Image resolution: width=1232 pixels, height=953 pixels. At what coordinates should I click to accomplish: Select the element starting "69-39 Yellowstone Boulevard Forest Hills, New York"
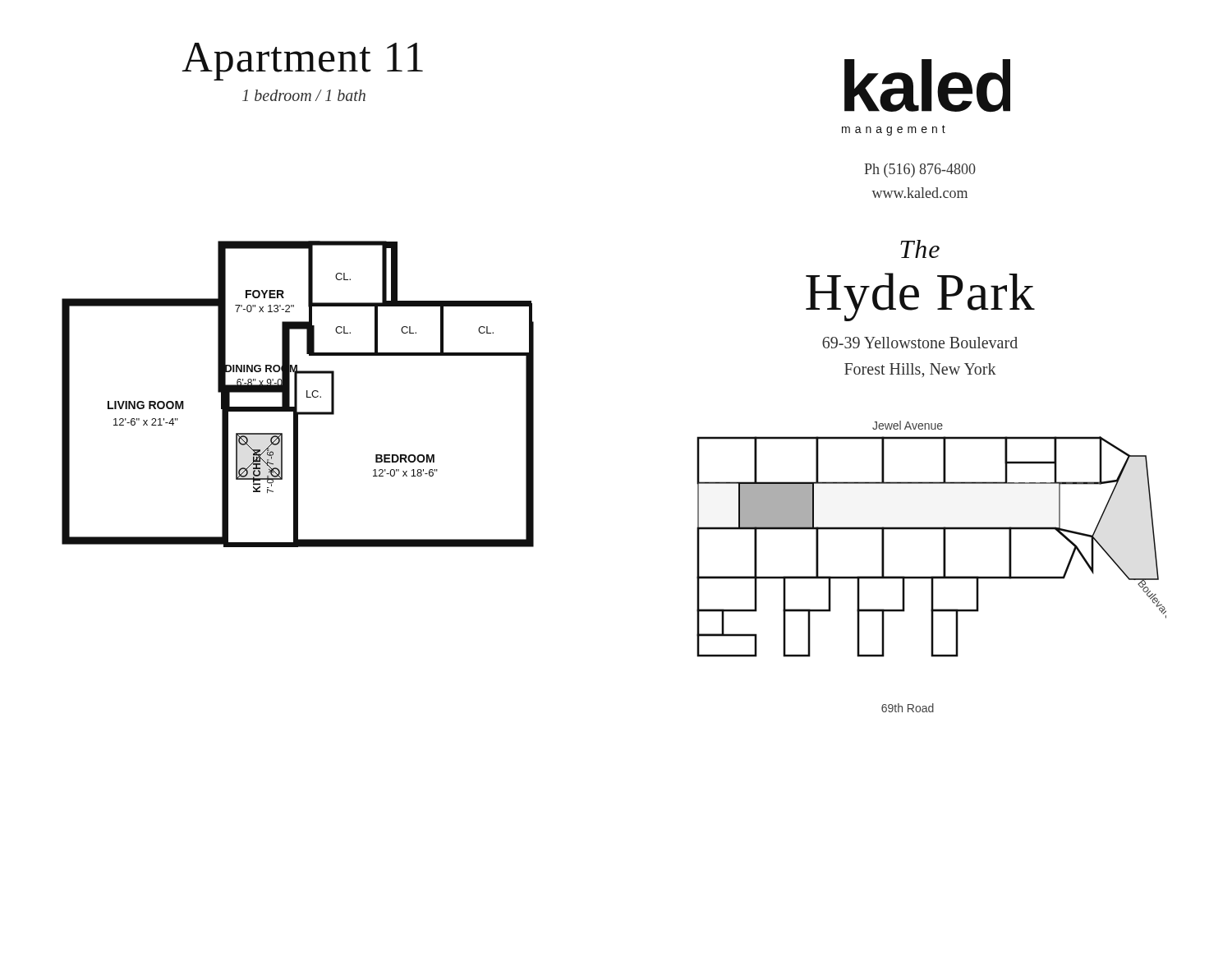coord(920,356)
